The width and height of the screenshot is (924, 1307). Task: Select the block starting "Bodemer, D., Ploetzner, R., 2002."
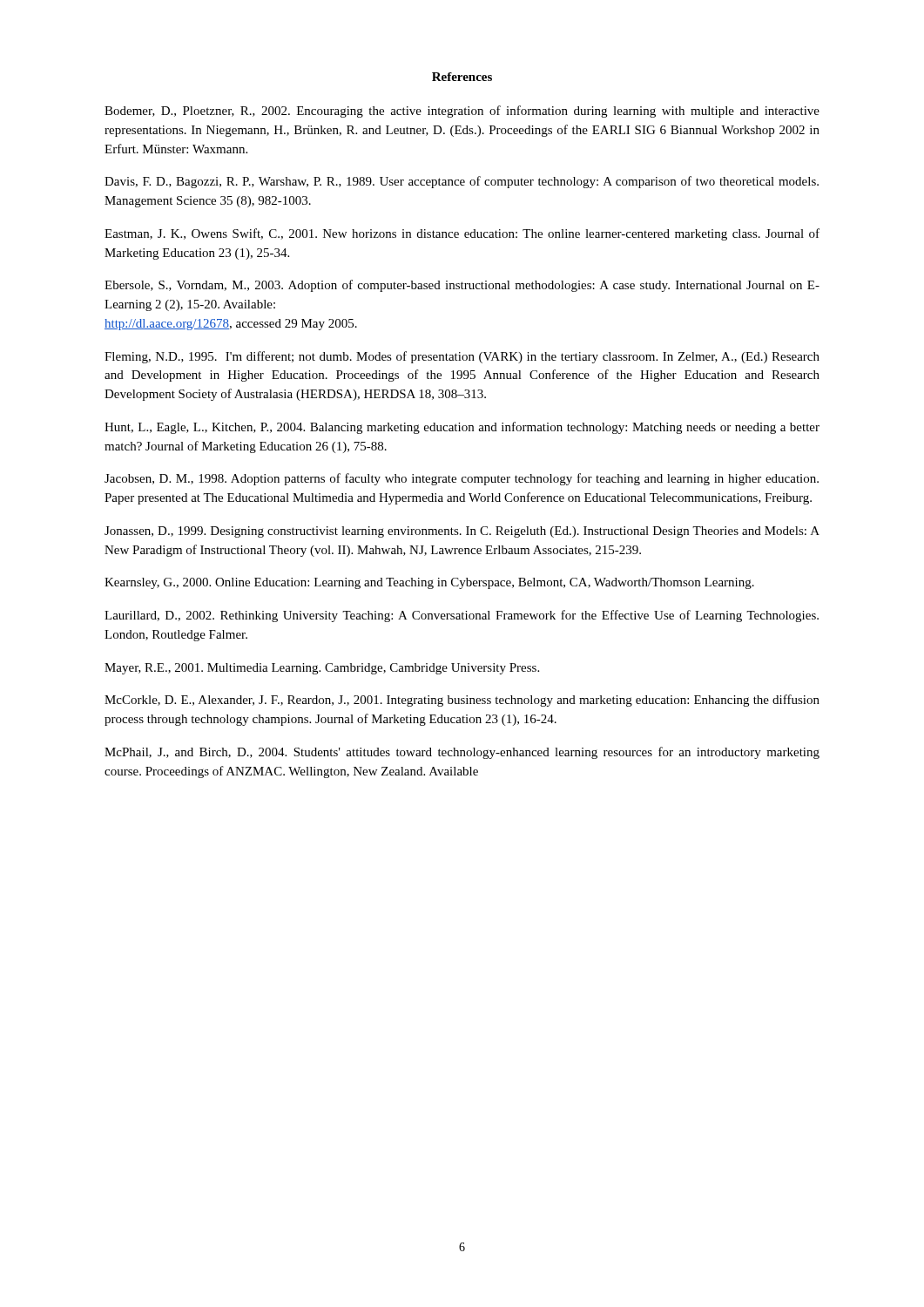click(x=462, y=130)
